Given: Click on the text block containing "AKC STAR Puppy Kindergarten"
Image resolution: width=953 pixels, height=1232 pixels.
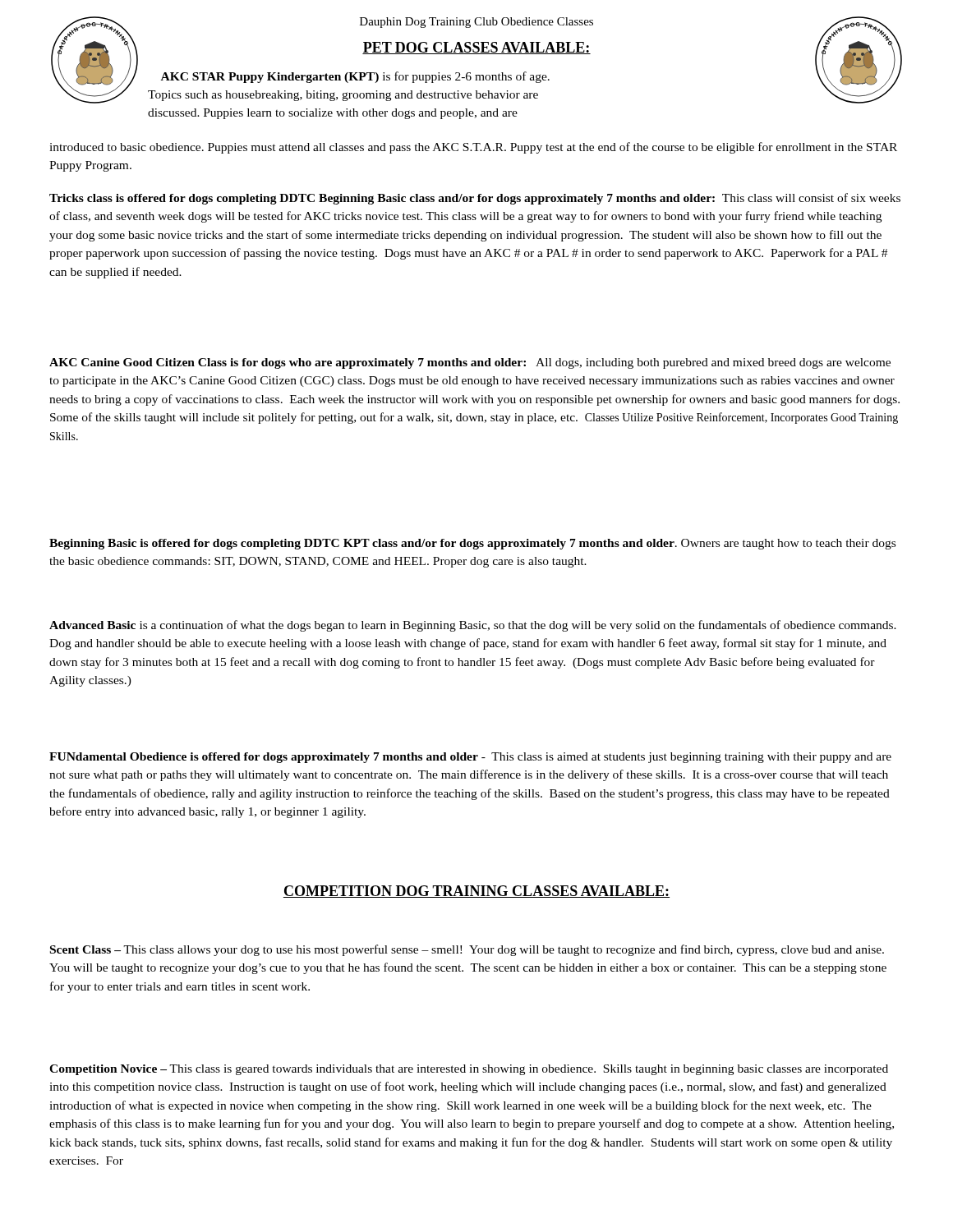Looking at the screenshot, I should point(349,94).
